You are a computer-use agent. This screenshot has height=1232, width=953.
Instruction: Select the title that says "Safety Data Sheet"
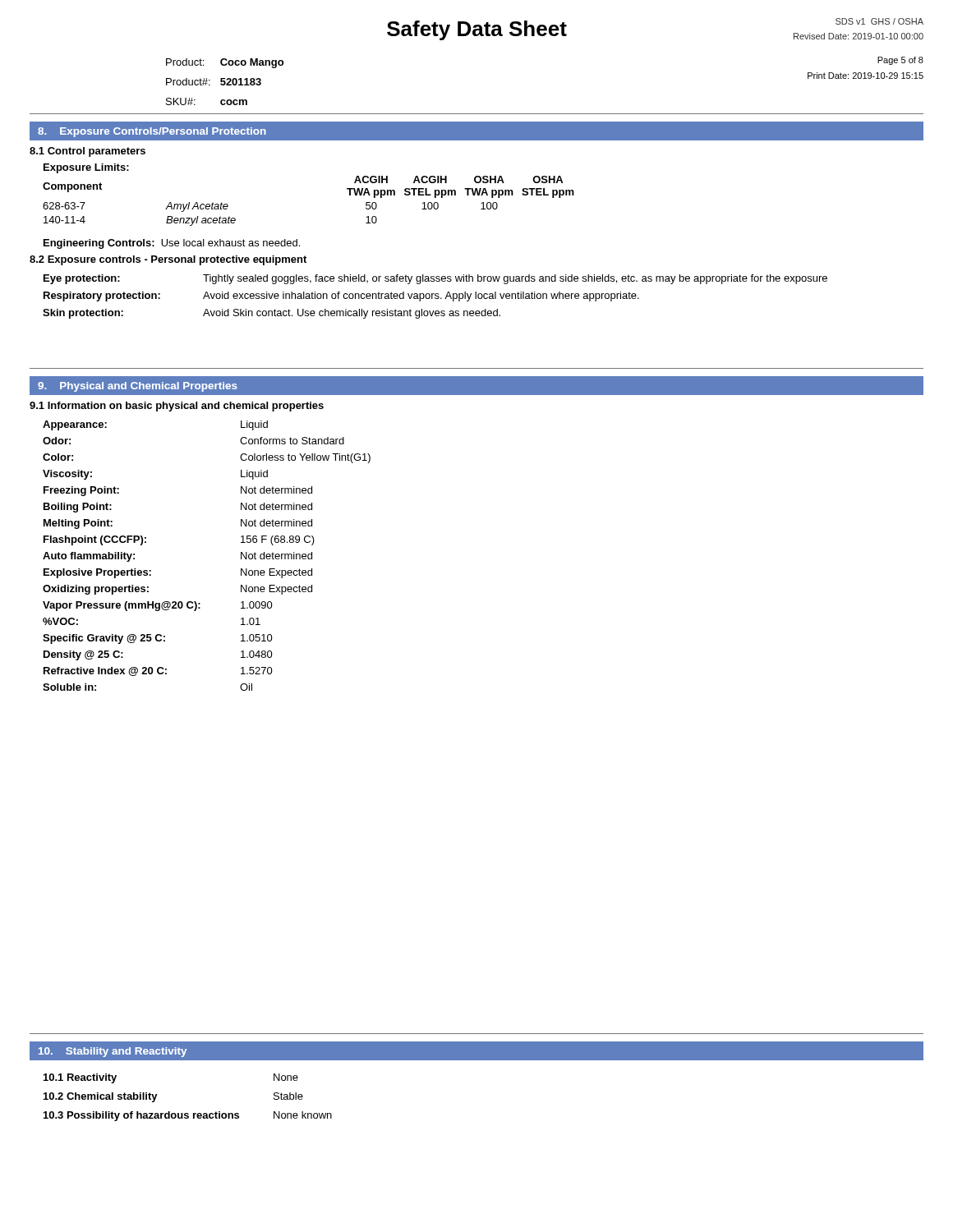click(x=476, y=29)
